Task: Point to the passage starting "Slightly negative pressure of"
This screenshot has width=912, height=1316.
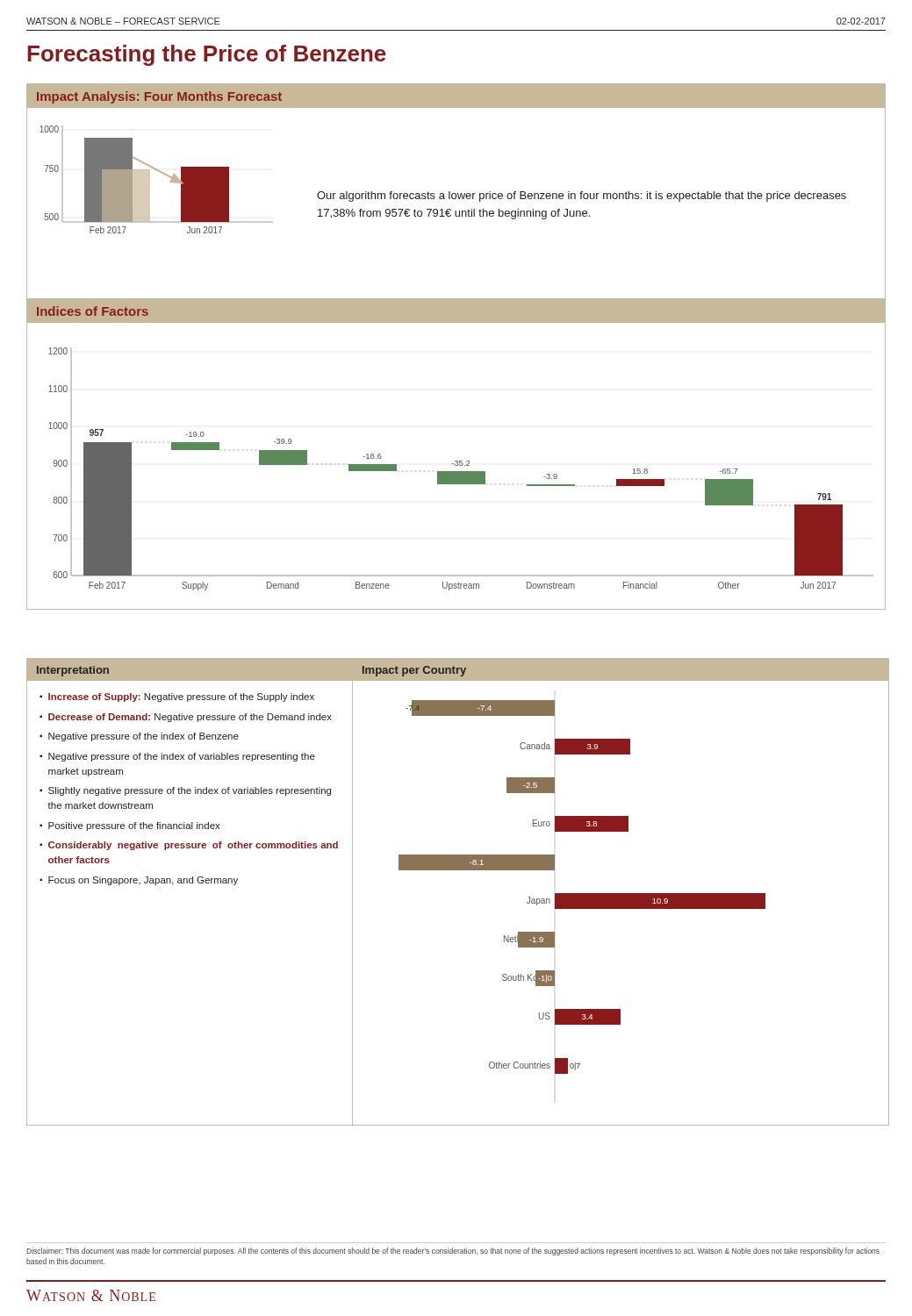Action: [190, 798]
